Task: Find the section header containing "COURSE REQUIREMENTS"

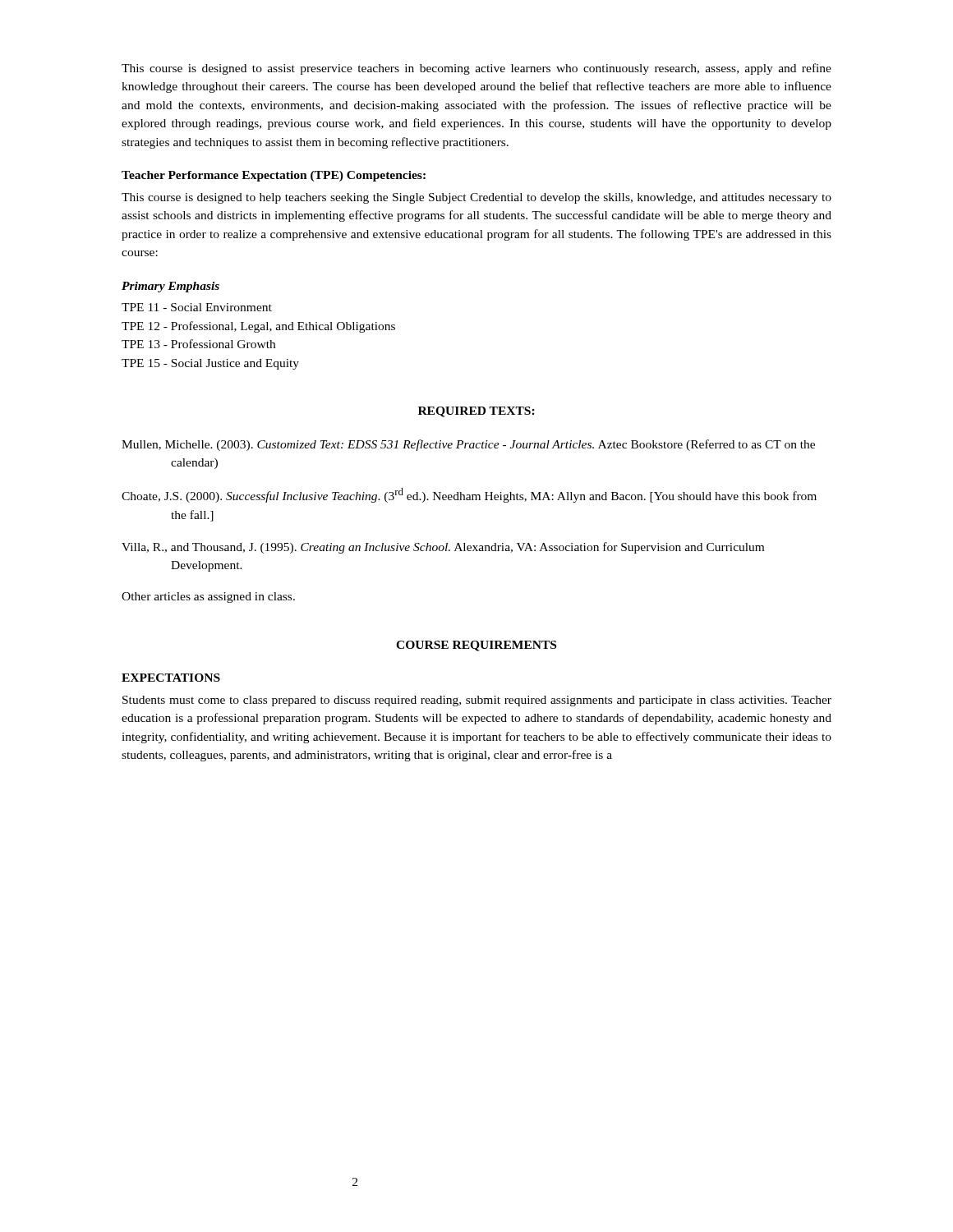Action: (x=476, y=644)
